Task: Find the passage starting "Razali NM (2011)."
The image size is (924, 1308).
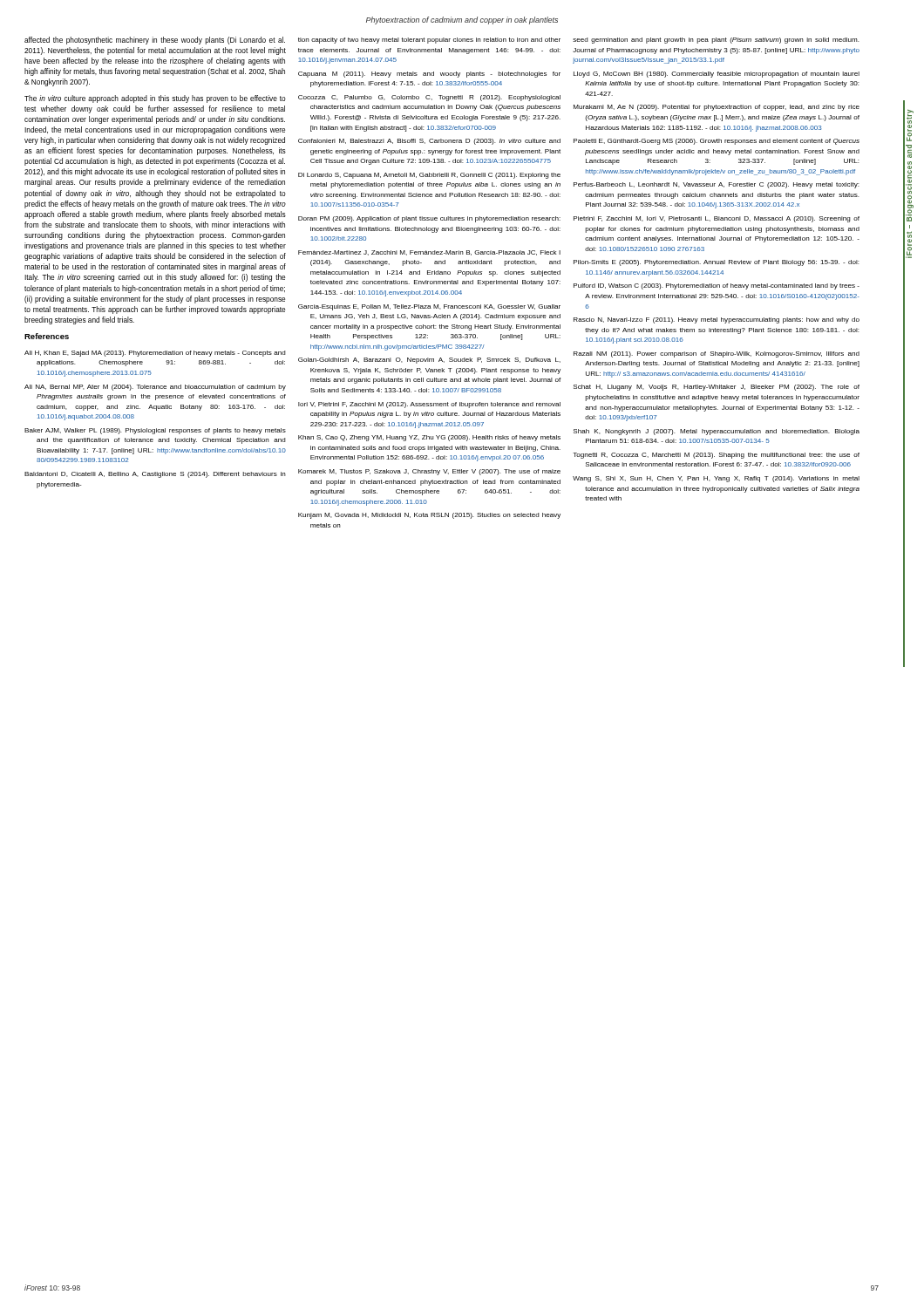Action: (x=716, y=363)
